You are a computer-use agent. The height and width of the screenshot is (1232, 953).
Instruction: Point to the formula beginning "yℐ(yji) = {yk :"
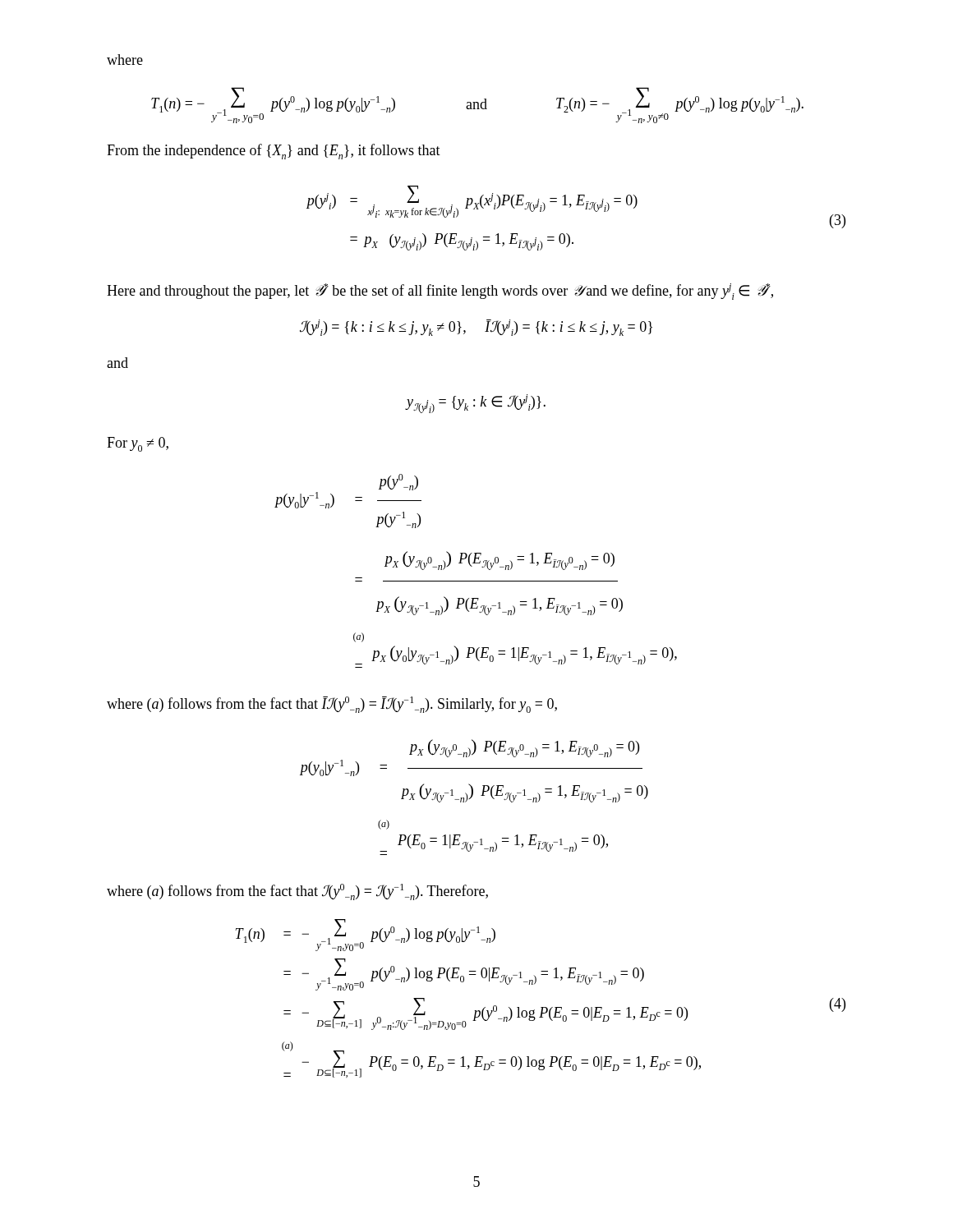point(476,403)
